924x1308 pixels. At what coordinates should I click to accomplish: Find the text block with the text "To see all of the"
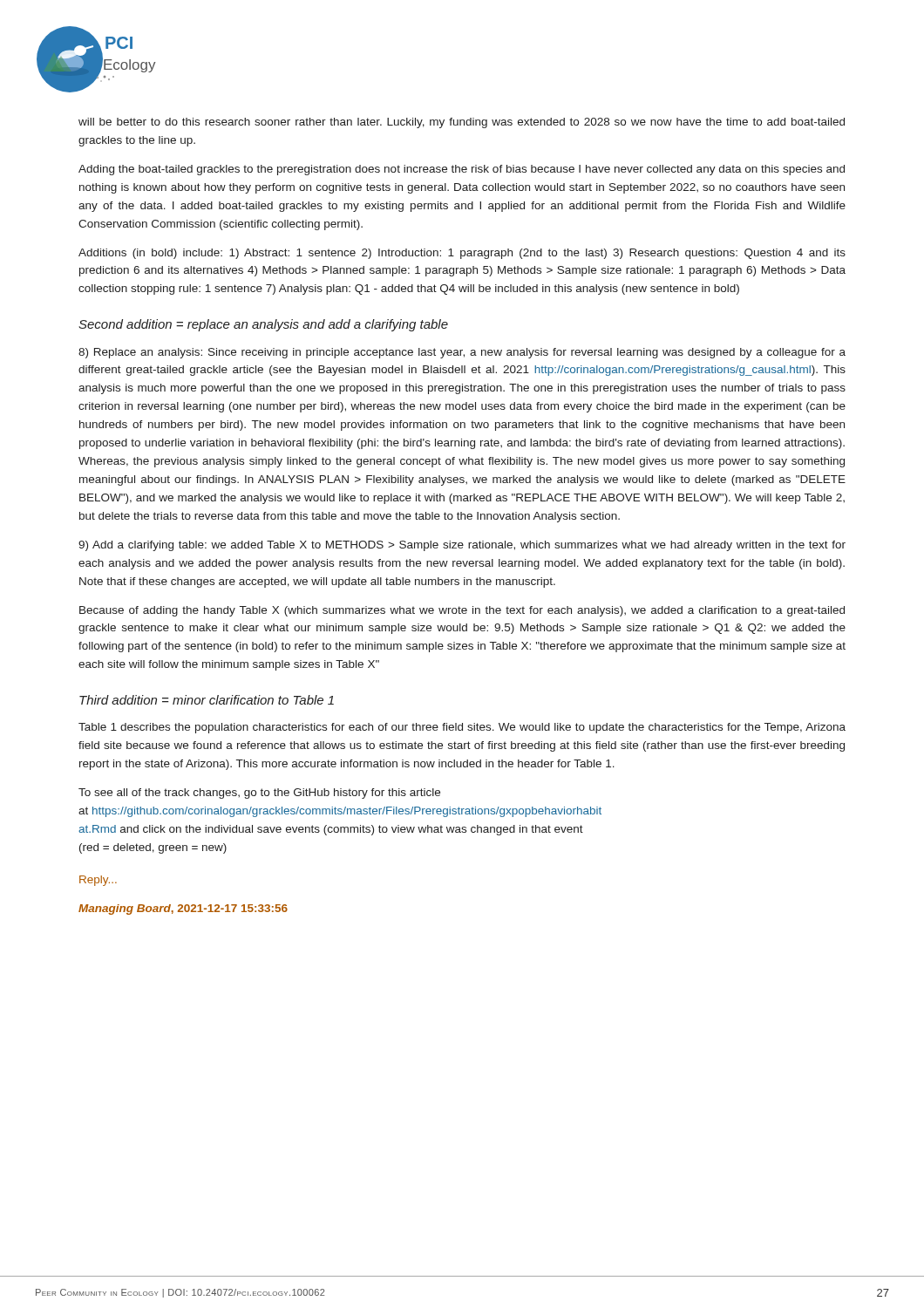pyautogui.click(x=462, y=821)
